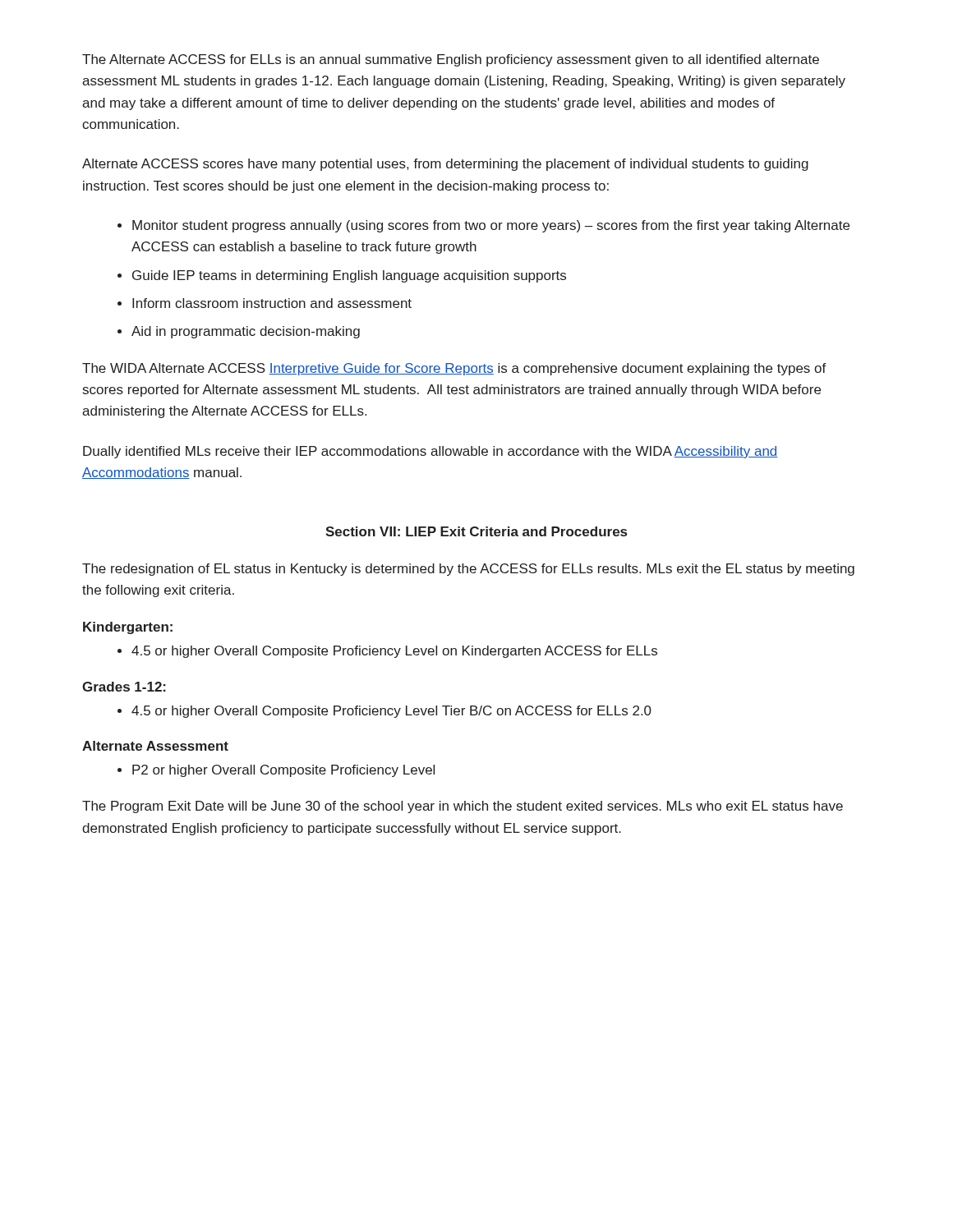Viewport: 953px width, 1232px height.
Task: Click the passage that begins "The redesignation of EL"
Action: tap(469, 579)
